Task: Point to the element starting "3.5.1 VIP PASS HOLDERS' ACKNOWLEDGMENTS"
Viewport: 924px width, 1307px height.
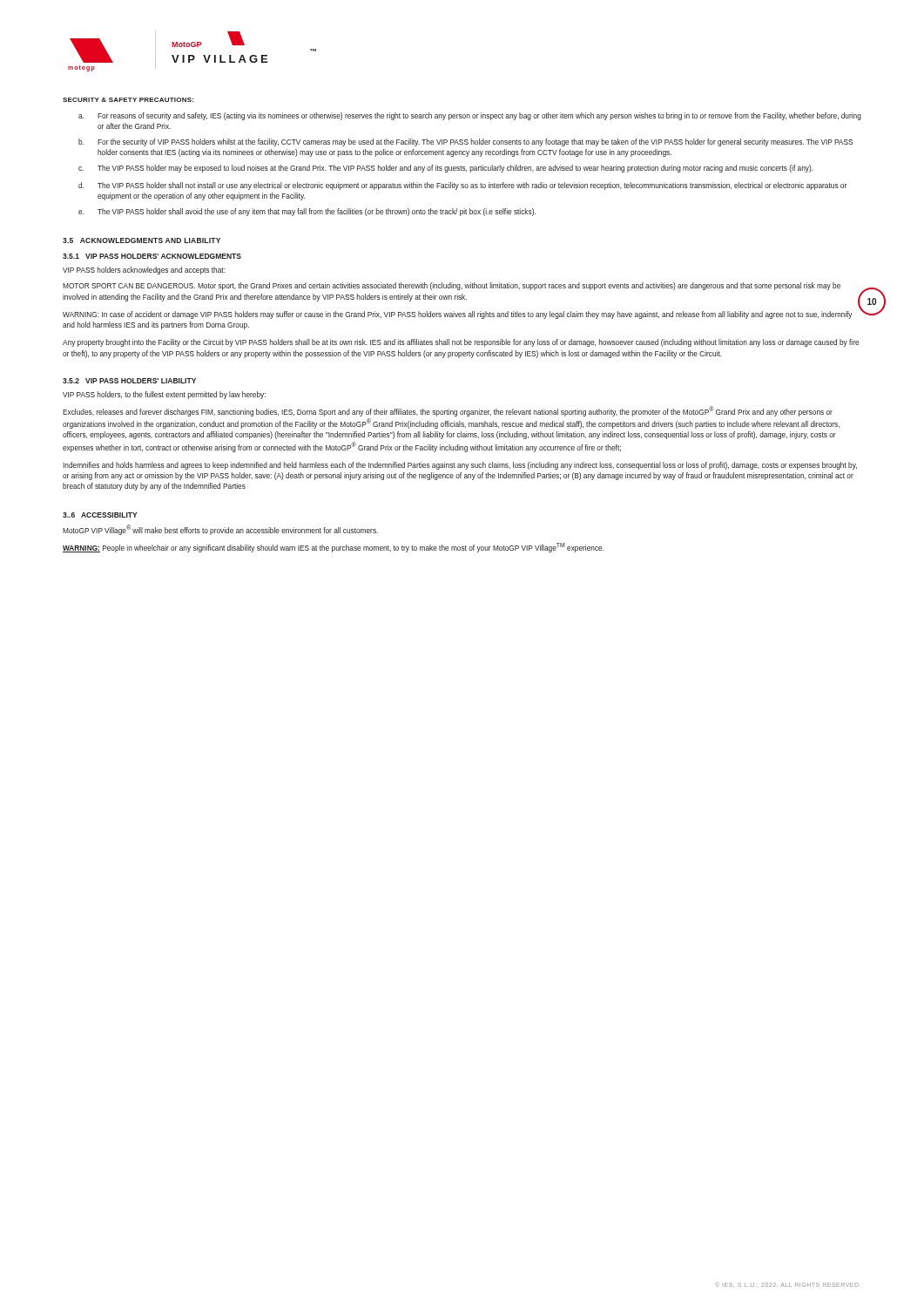Action: pyautogui.click(x=152, y=256)
